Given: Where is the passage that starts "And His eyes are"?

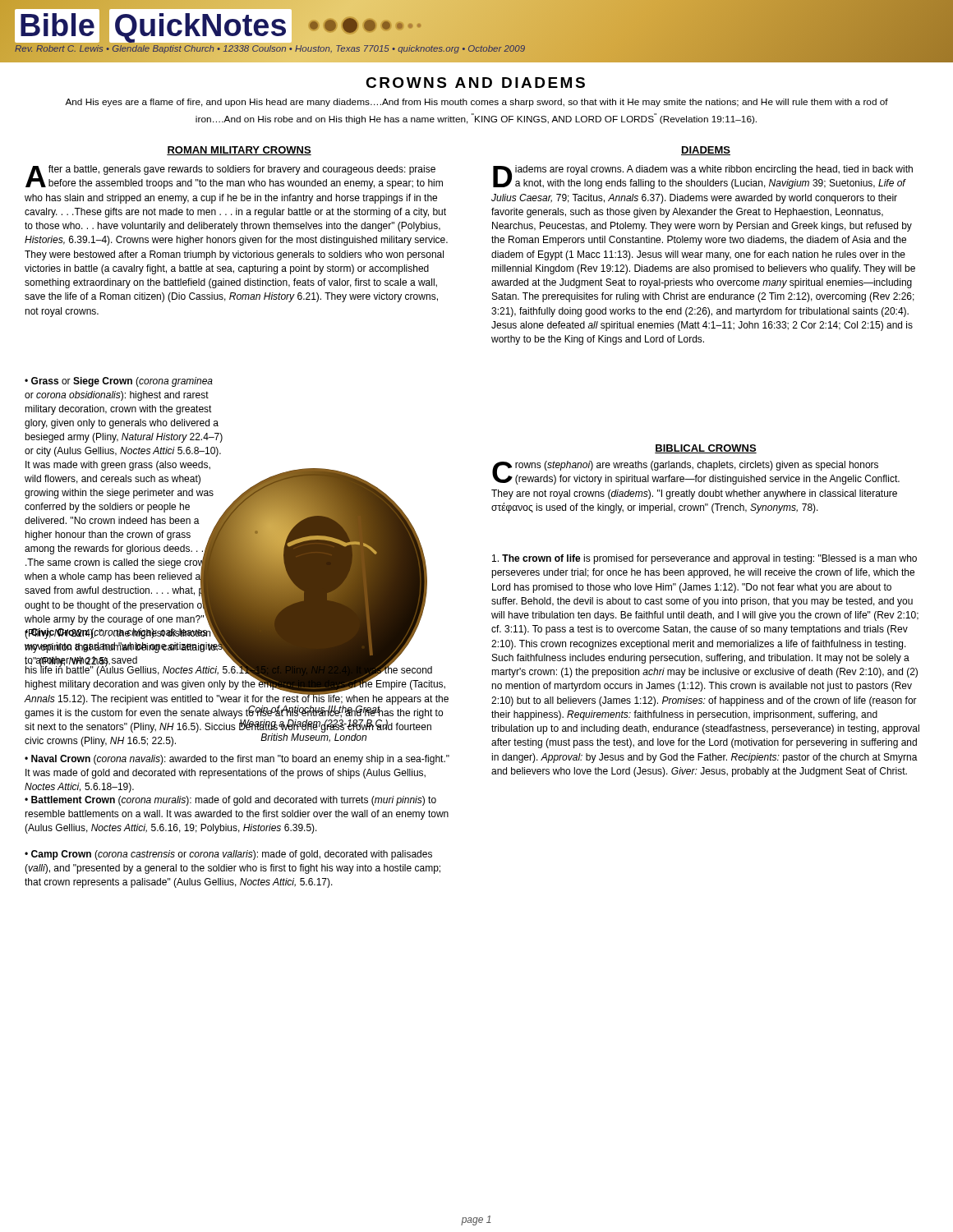Looking at the screenshot, I should coord(476,110).
